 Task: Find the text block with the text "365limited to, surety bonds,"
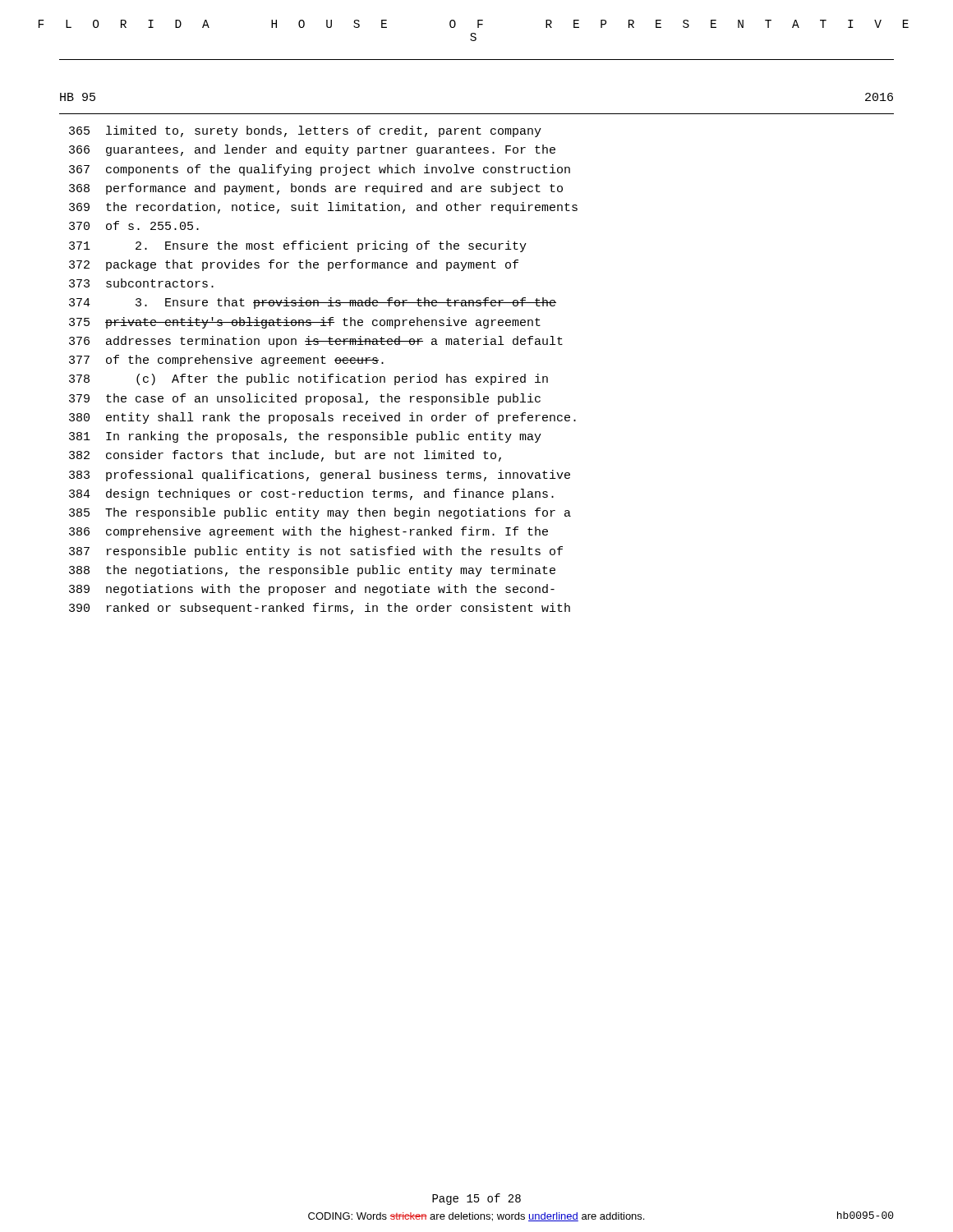[x=476, y=180]
